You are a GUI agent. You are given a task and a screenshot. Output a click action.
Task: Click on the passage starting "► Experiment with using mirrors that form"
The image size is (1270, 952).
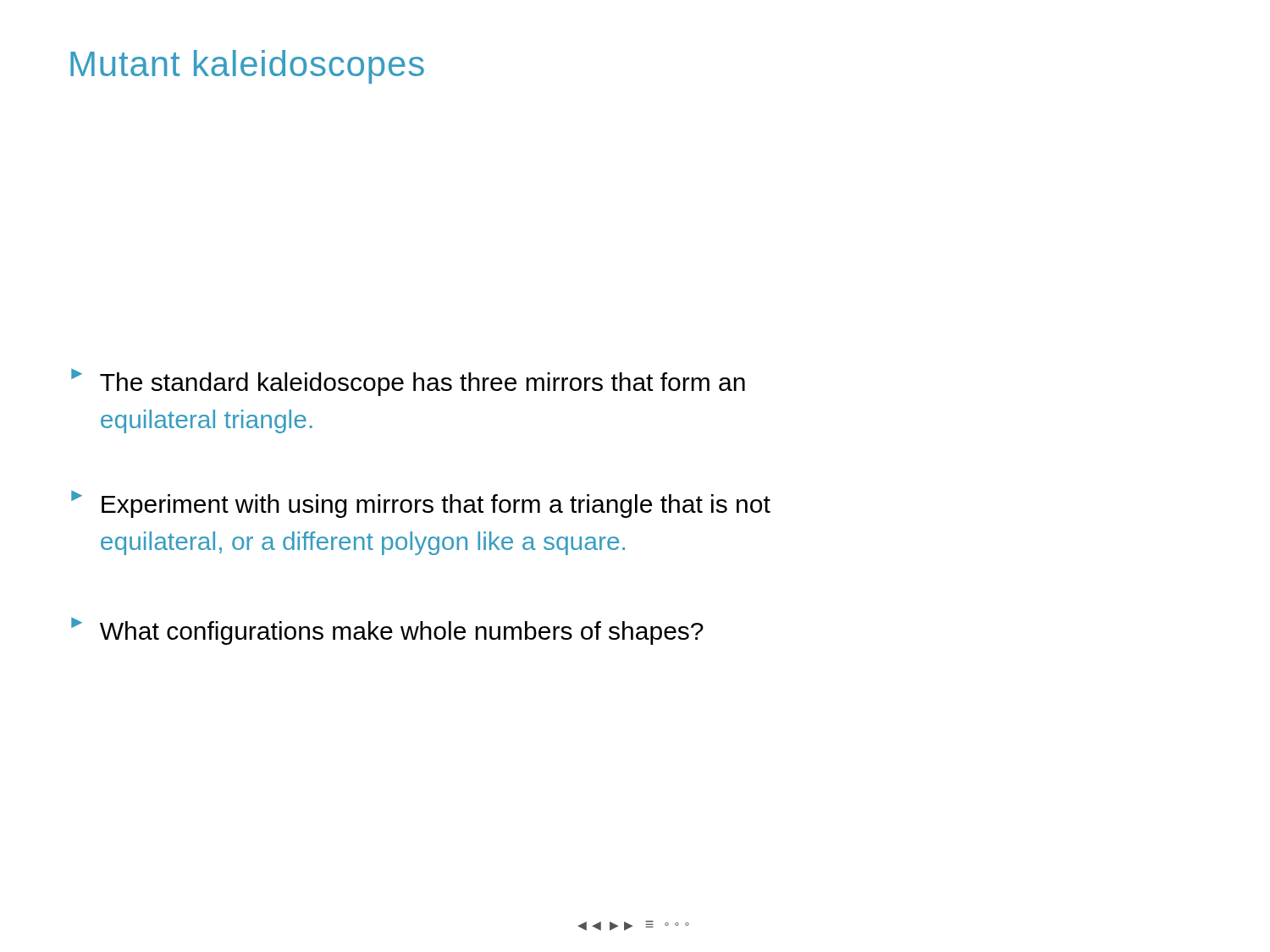(x=419, y=523)
